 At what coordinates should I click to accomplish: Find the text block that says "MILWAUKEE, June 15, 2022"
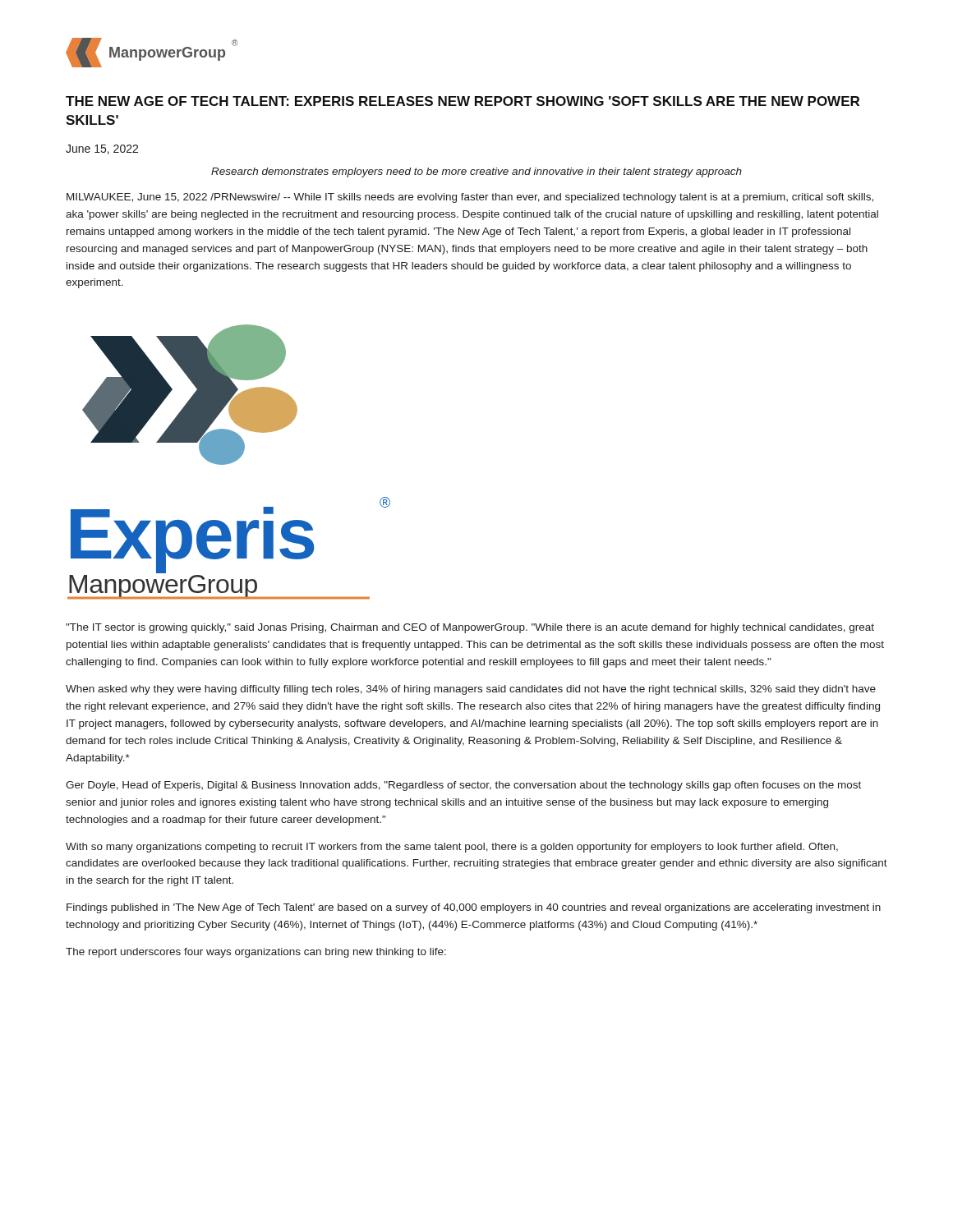472,240
